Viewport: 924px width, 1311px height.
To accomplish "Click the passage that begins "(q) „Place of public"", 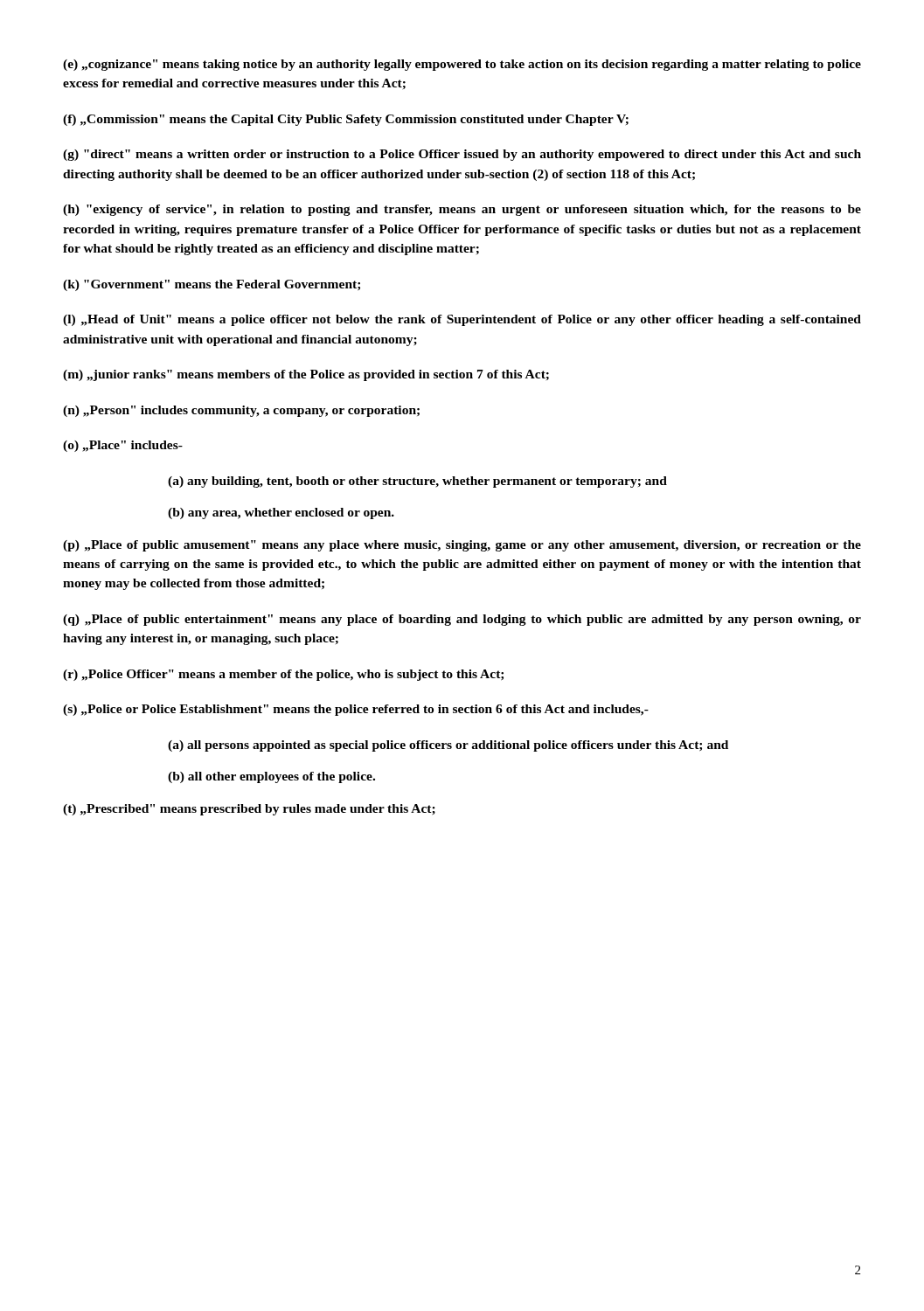I will point(462,628).
